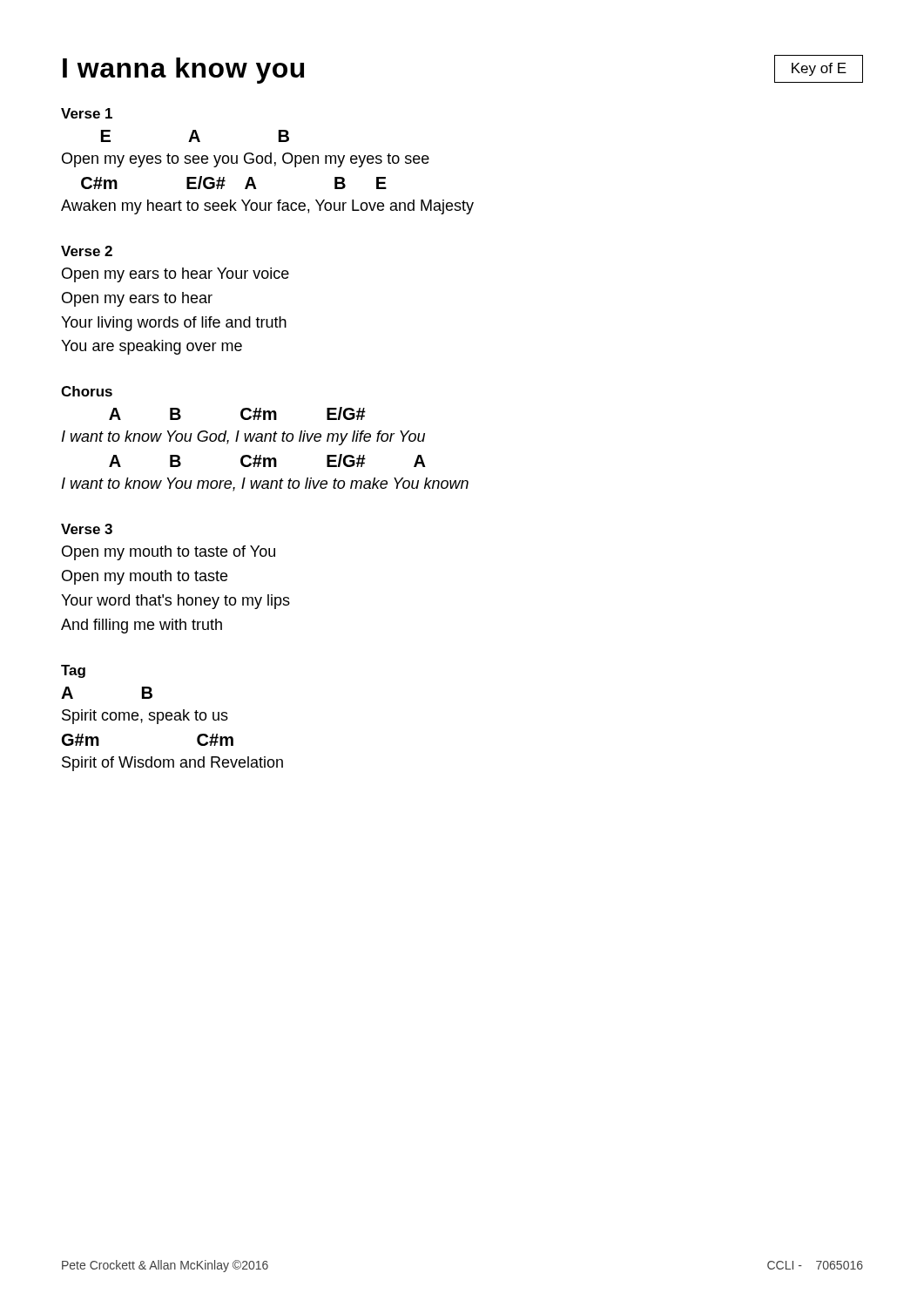The height and width of the screenshot is (1307, 924).
Task: Locate the section header that says "Verse 1"
Action: (x=87, y=114)
